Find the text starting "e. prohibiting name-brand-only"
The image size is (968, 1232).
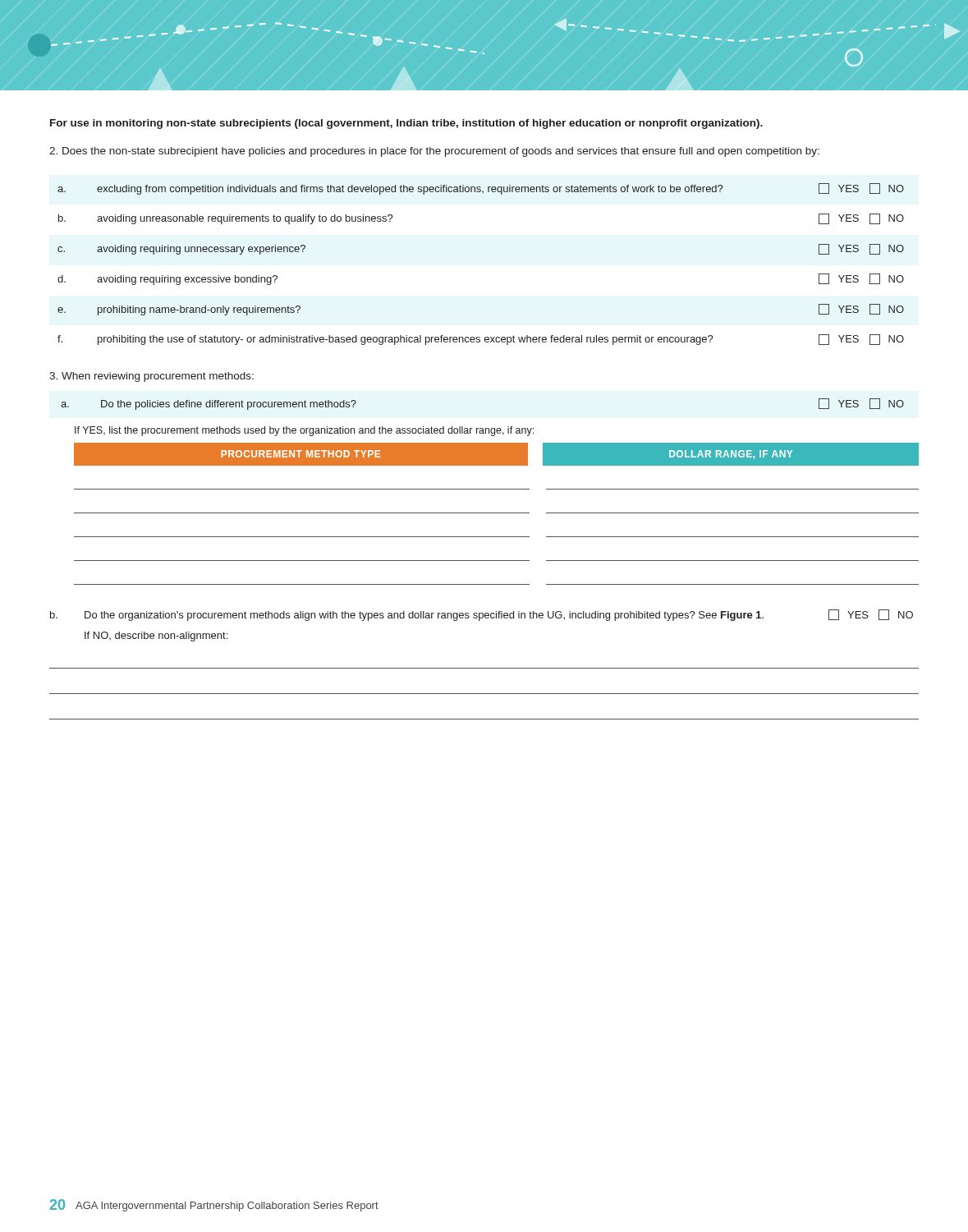pyautogui.click(x=197, y=309)
